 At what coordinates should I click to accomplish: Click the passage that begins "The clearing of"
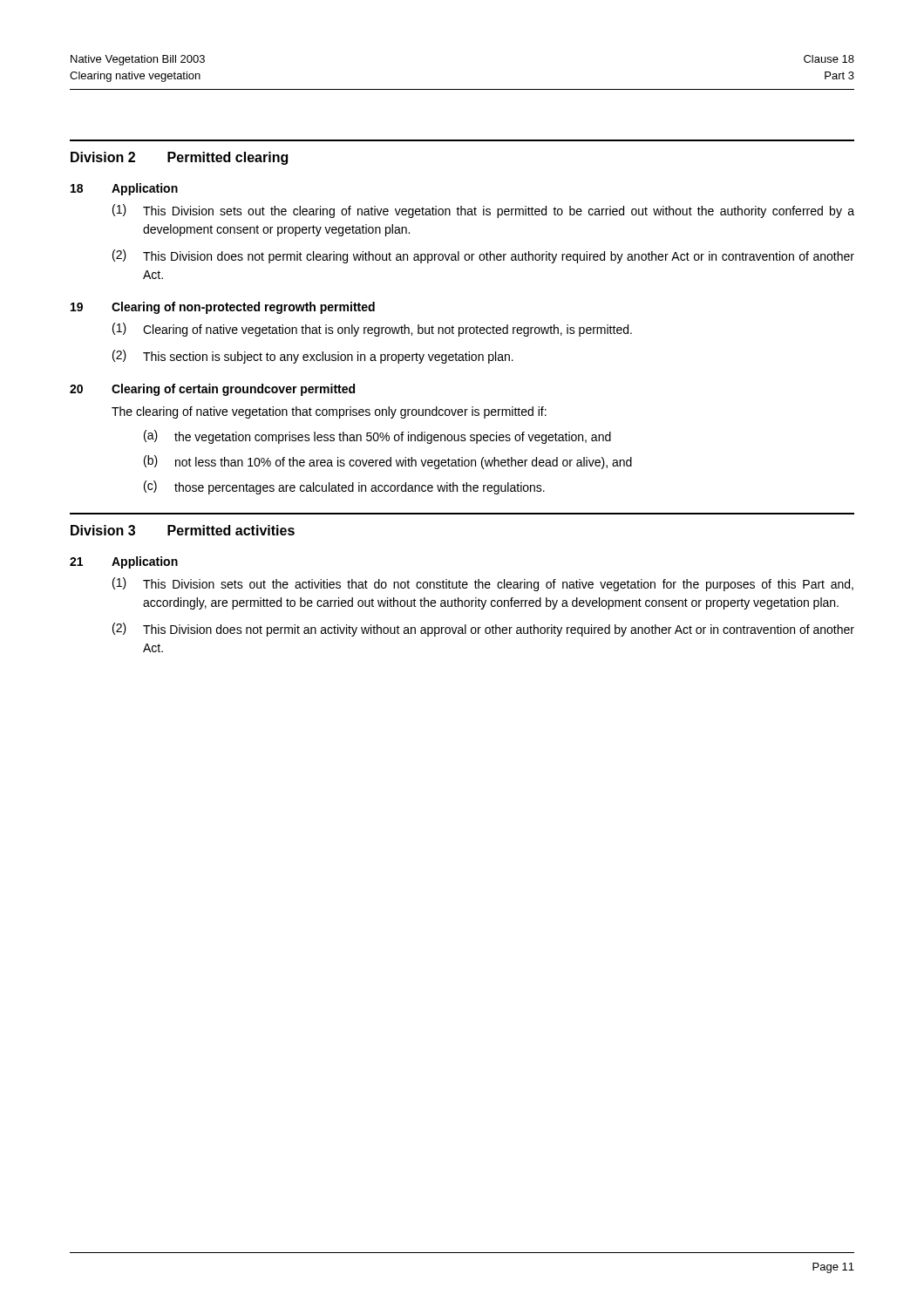[329, 412]
